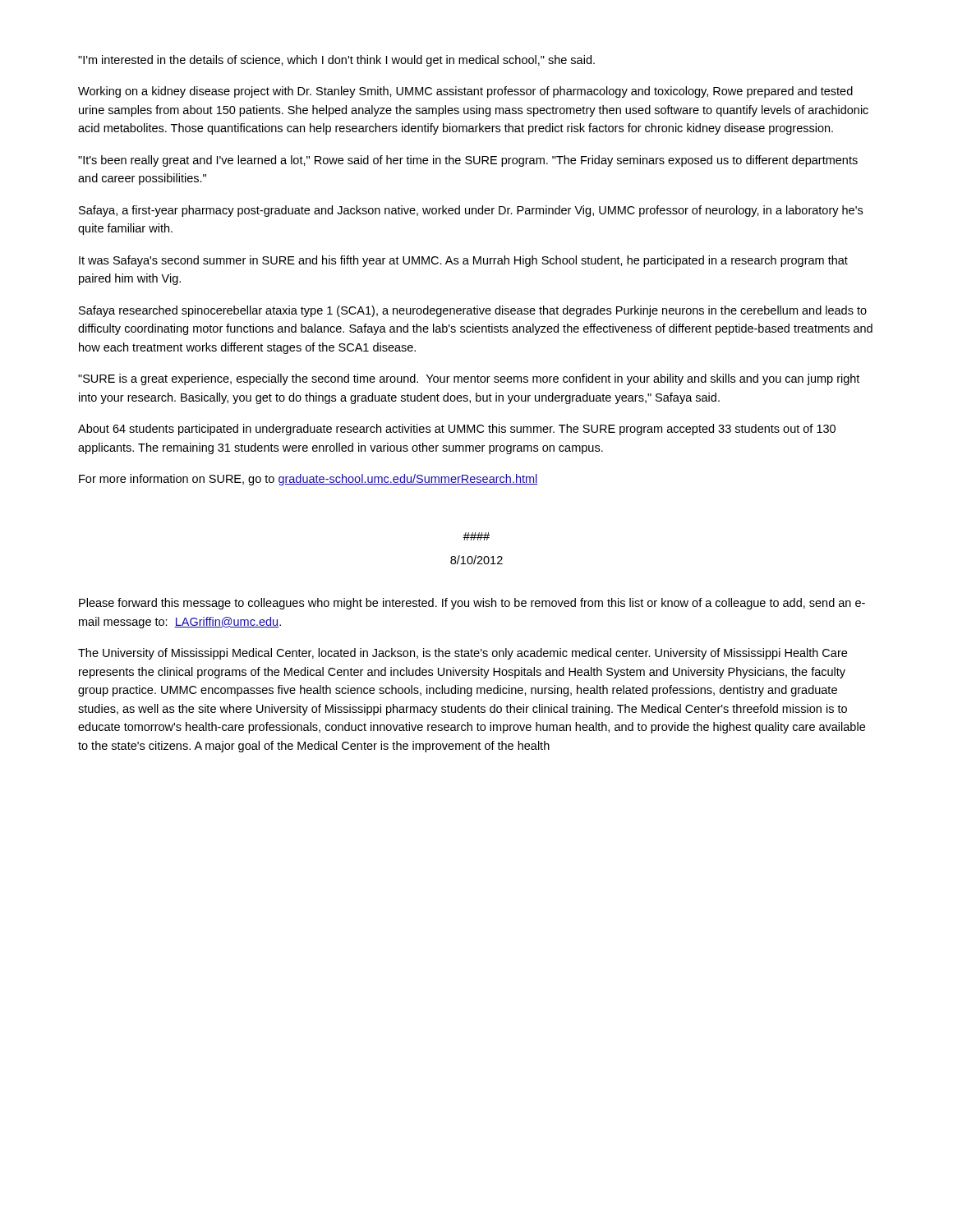The image size is (953, 1232).
Task: Navigate to the text block starting "Safaya researched spinocerebellar ataxia type 1"
Action: coord(476,329)
